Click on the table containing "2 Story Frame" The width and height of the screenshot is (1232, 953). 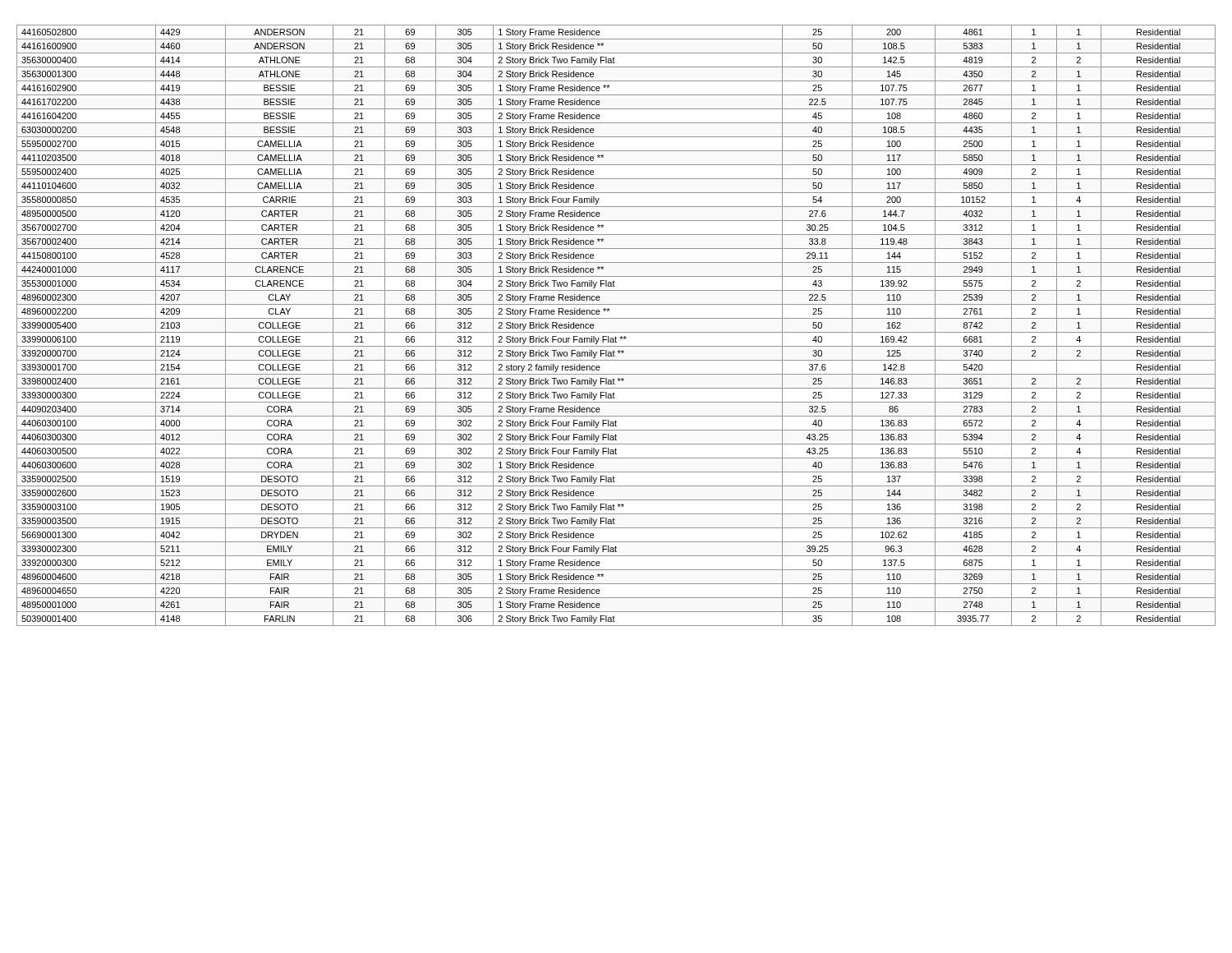point(616,325)
